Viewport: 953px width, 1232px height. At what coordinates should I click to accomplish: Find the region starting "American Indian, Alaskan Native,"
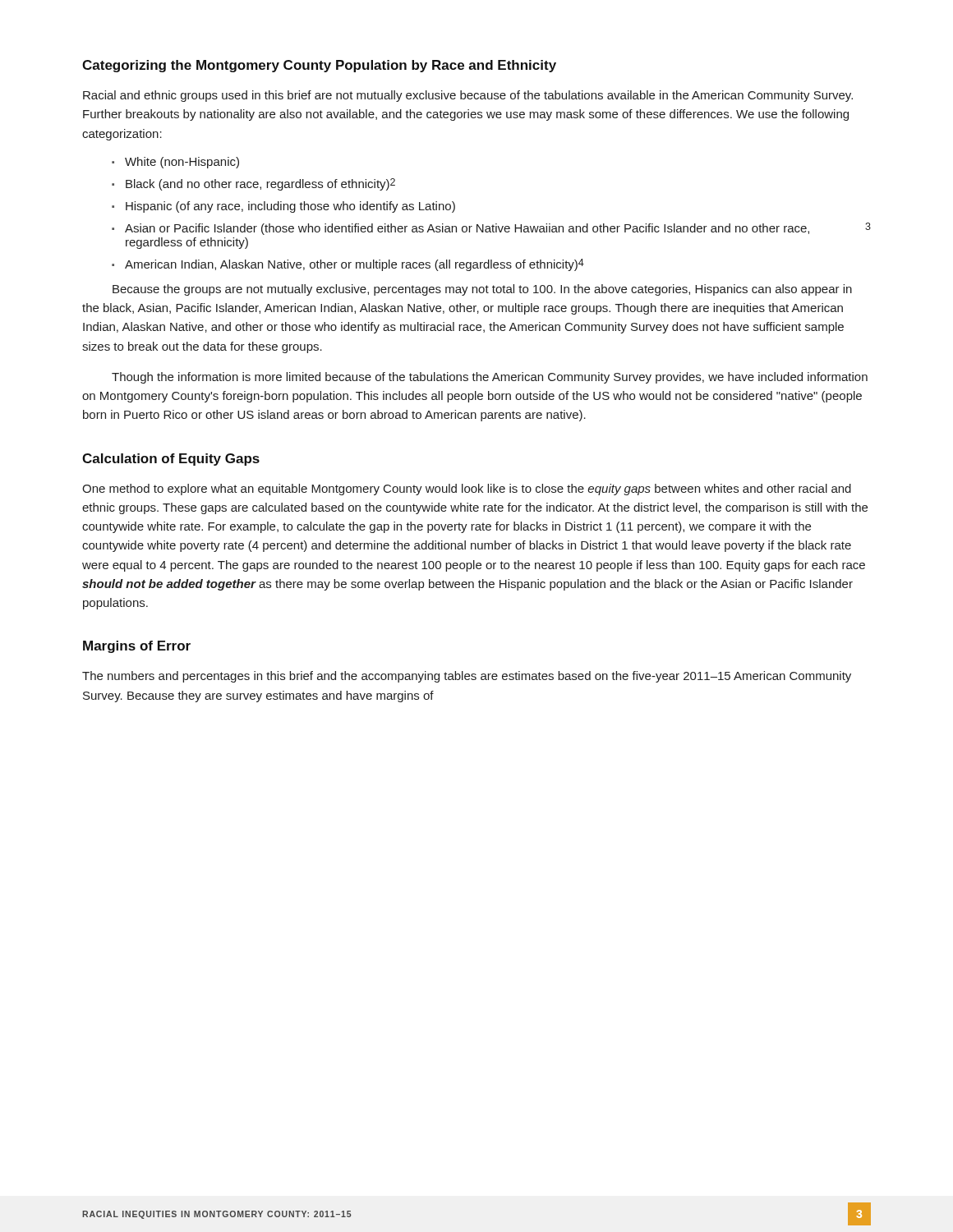[354, 264]
